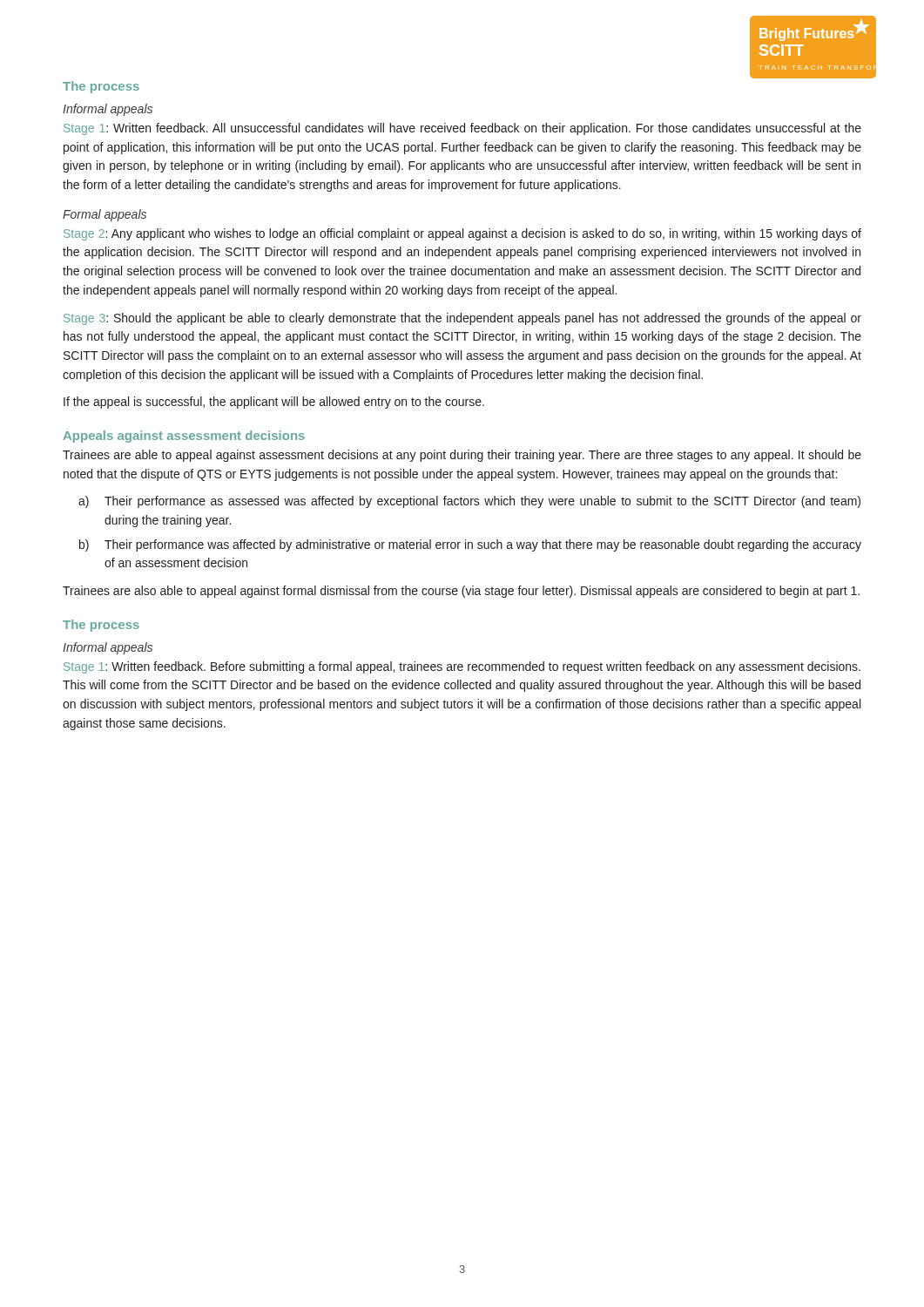Point to the text starting "Formal appeals"

pos(105,214)
